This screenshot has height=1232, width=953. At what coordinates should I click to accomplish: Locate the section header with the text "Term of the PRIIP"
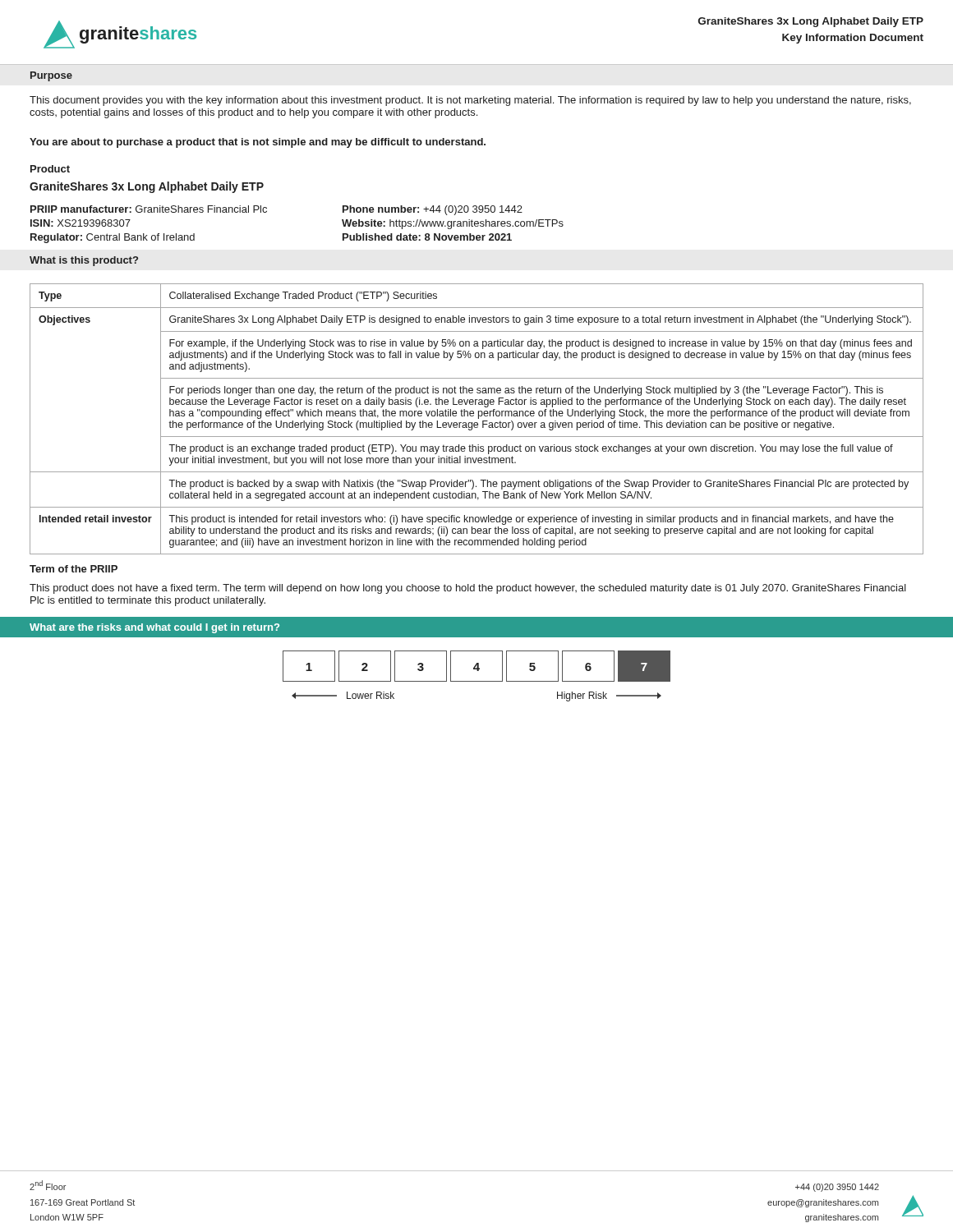(x=74, y=569)
